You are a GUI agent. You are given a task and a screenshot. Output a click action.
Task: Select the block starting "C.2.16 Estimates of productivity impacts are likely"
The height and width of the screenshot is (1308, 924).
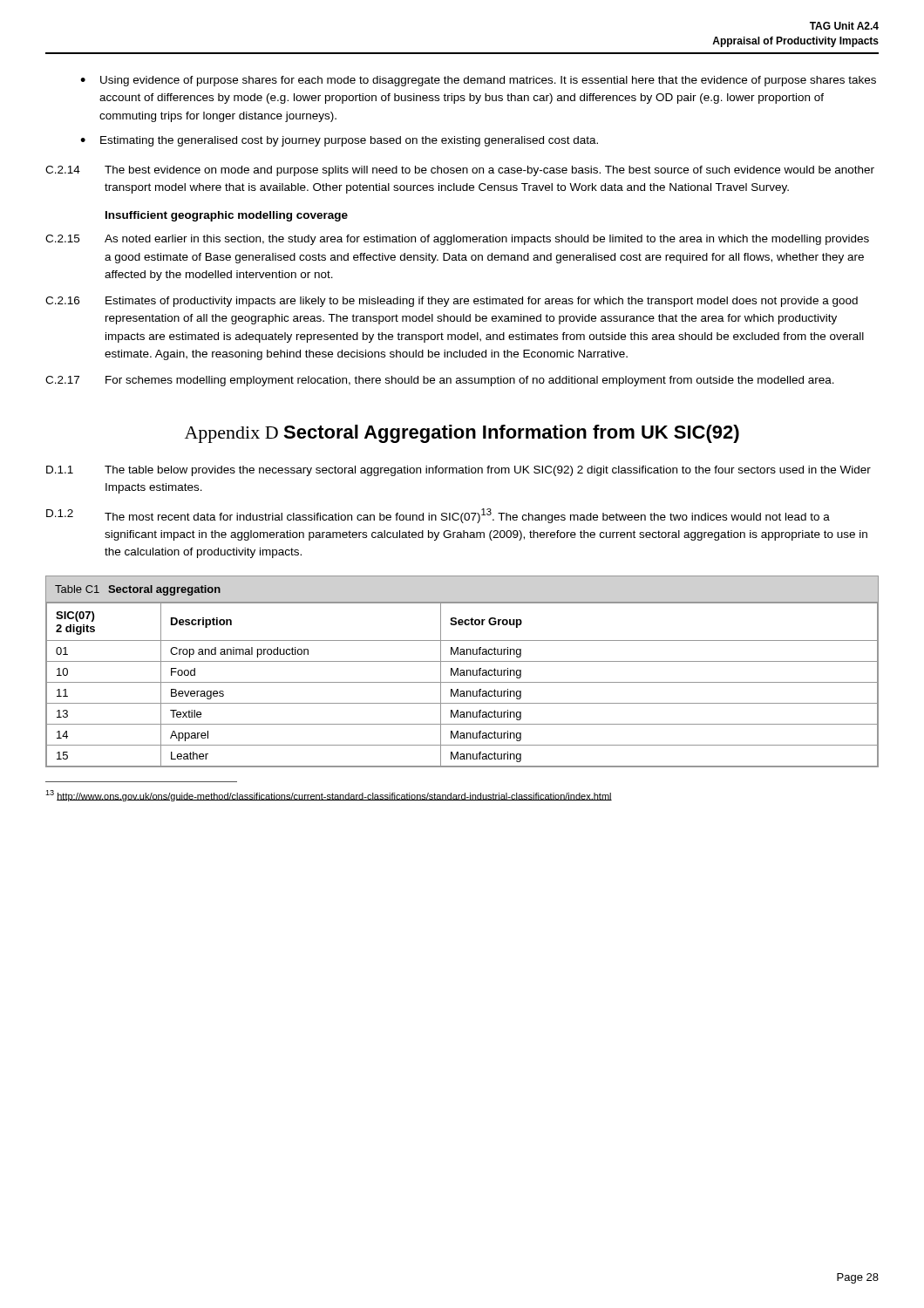(462, 327)
